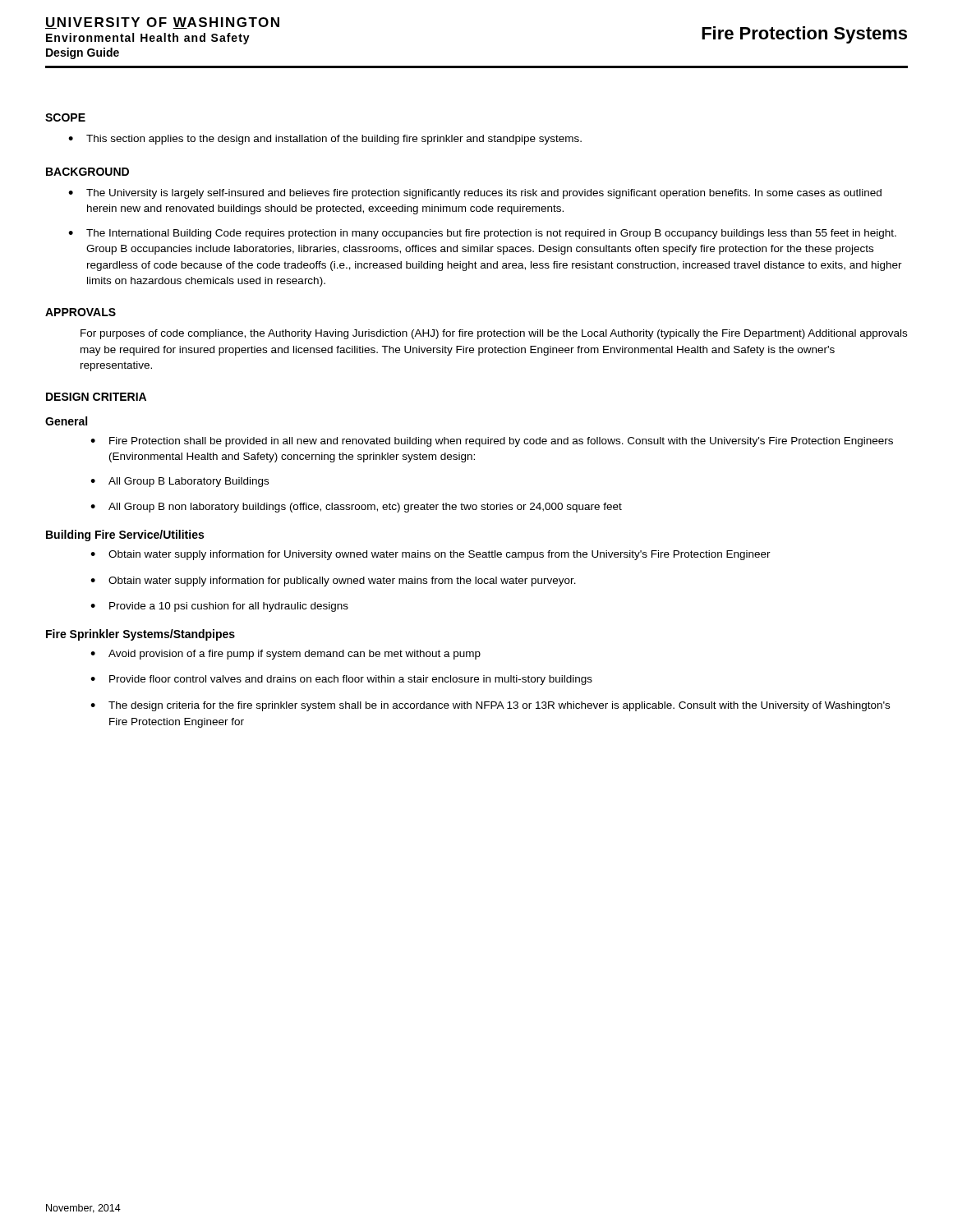
Task: Click on the text starting "• Provide a 10"
Action: [x=219, y=607]
